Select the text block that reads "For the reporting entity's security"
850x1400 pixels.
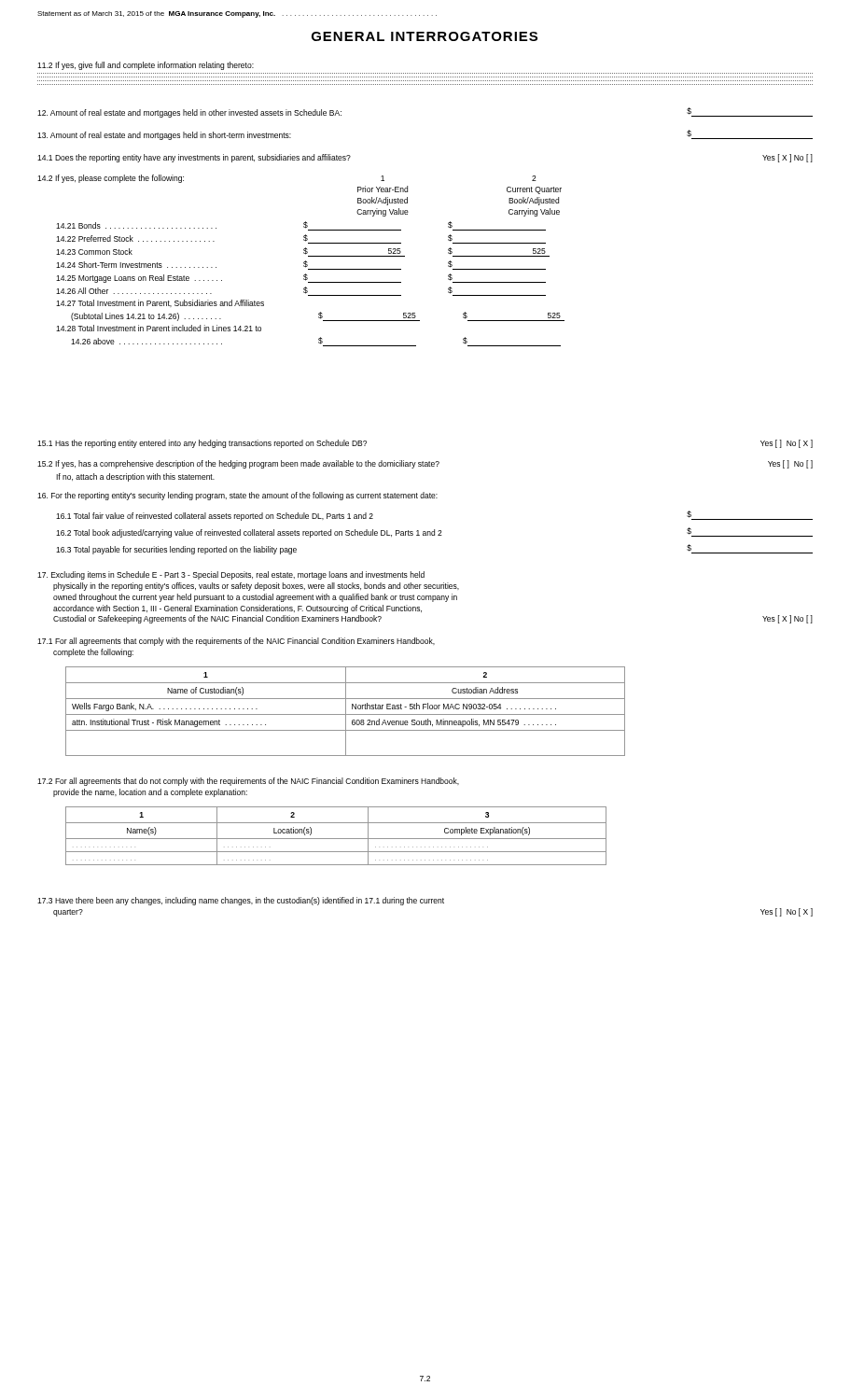pyautogui.click(x=238, y=496)
